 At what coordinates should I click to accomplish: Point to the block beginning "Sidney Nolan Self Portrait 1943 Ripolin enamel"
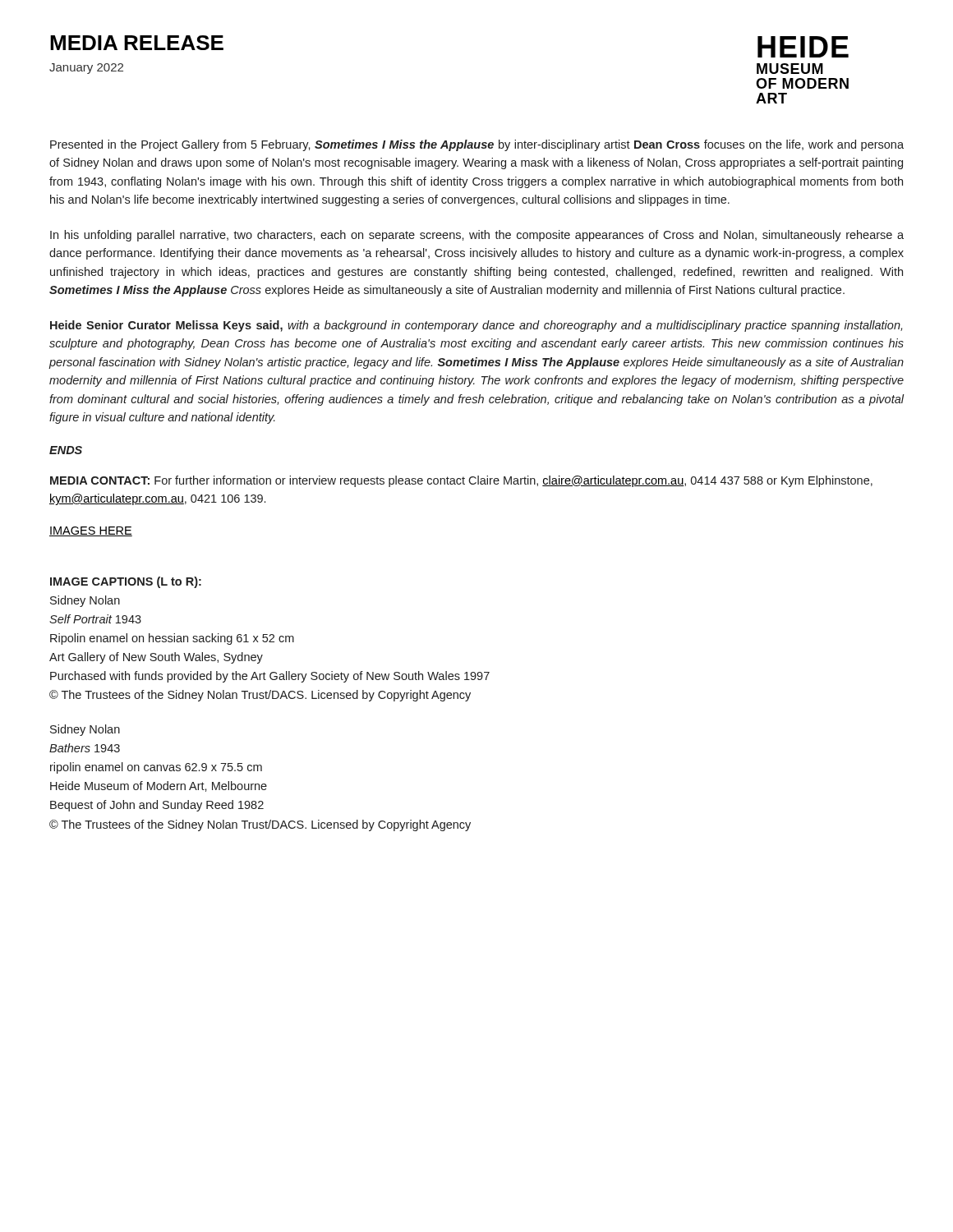coord(270,648)
